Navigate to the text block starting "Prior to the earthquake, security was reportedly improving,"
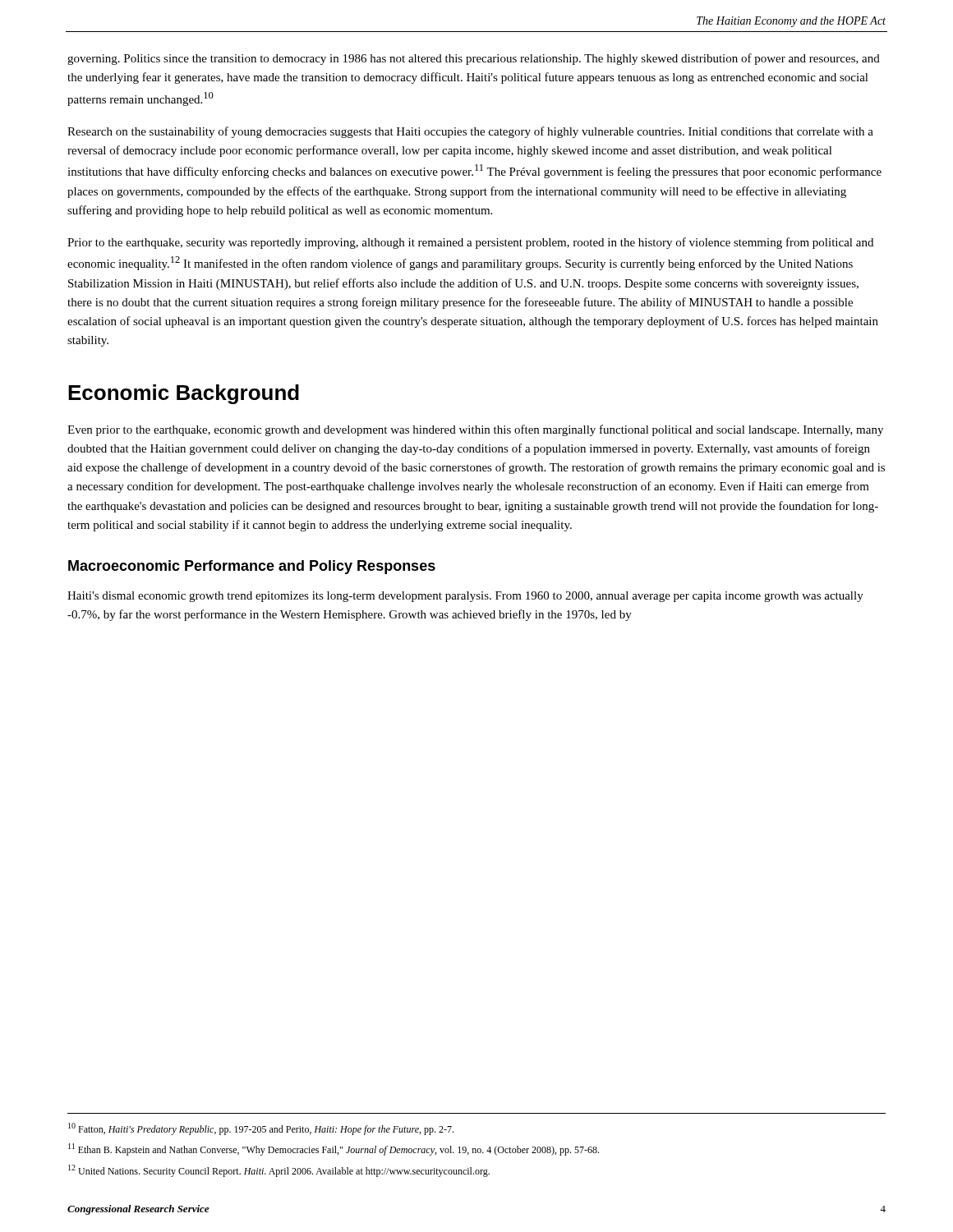The image size is (953, 1232). point(473,291)
